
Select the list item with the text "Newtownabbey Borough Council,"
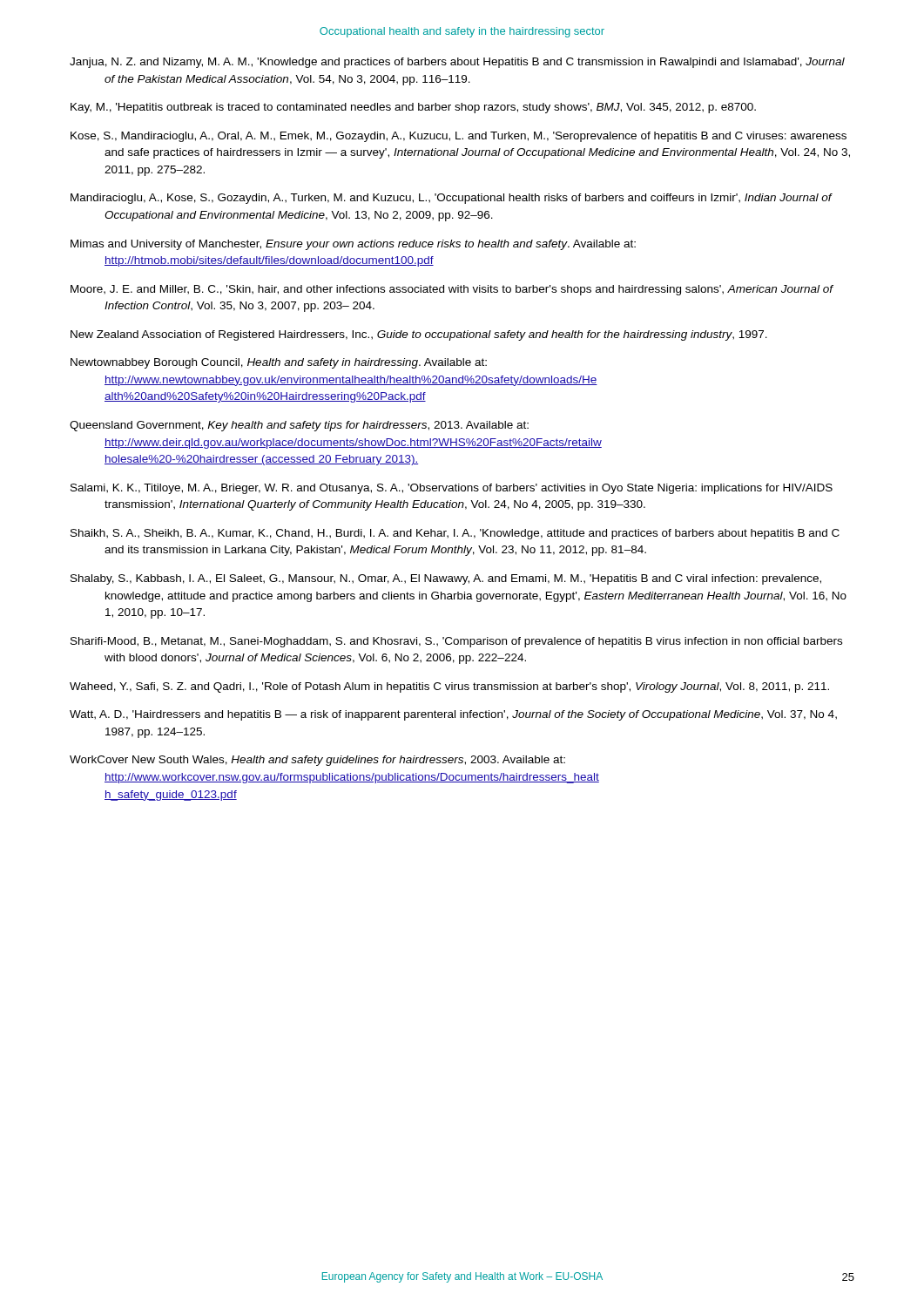point(333,379)
